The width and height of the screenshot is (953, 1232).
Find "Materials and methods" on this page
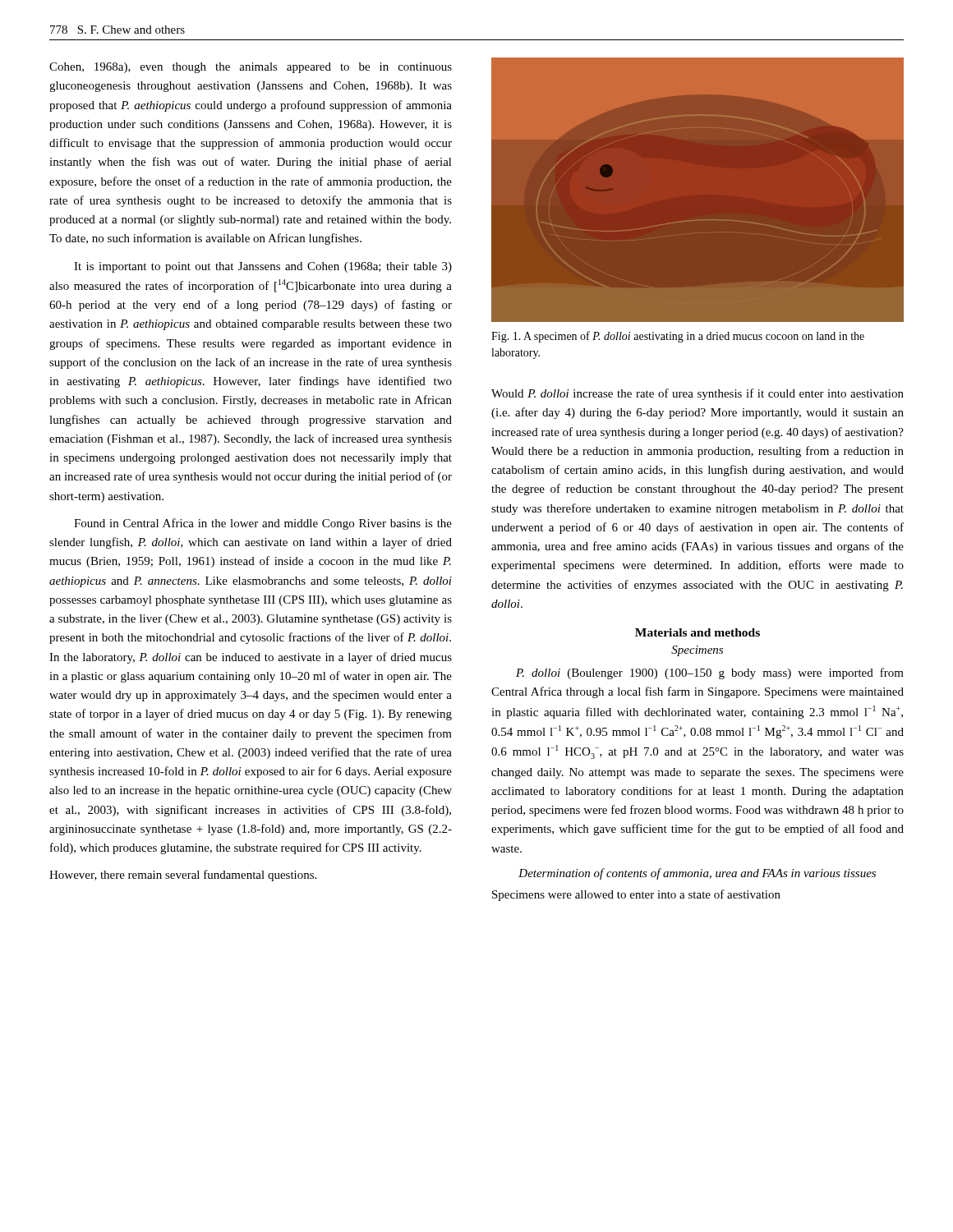(698, 632)
